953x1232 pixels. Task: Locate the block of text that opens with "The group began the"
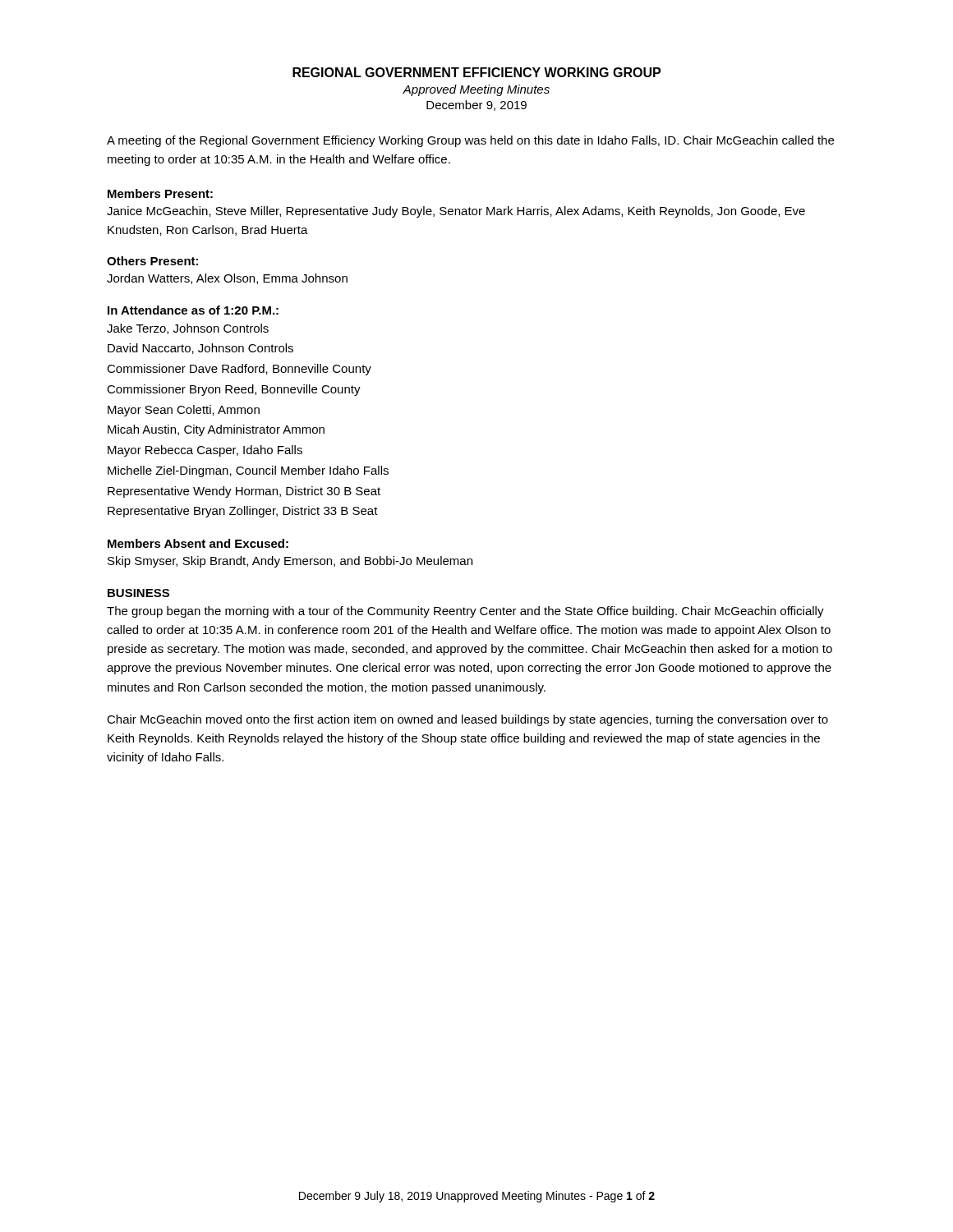point(470,648)
